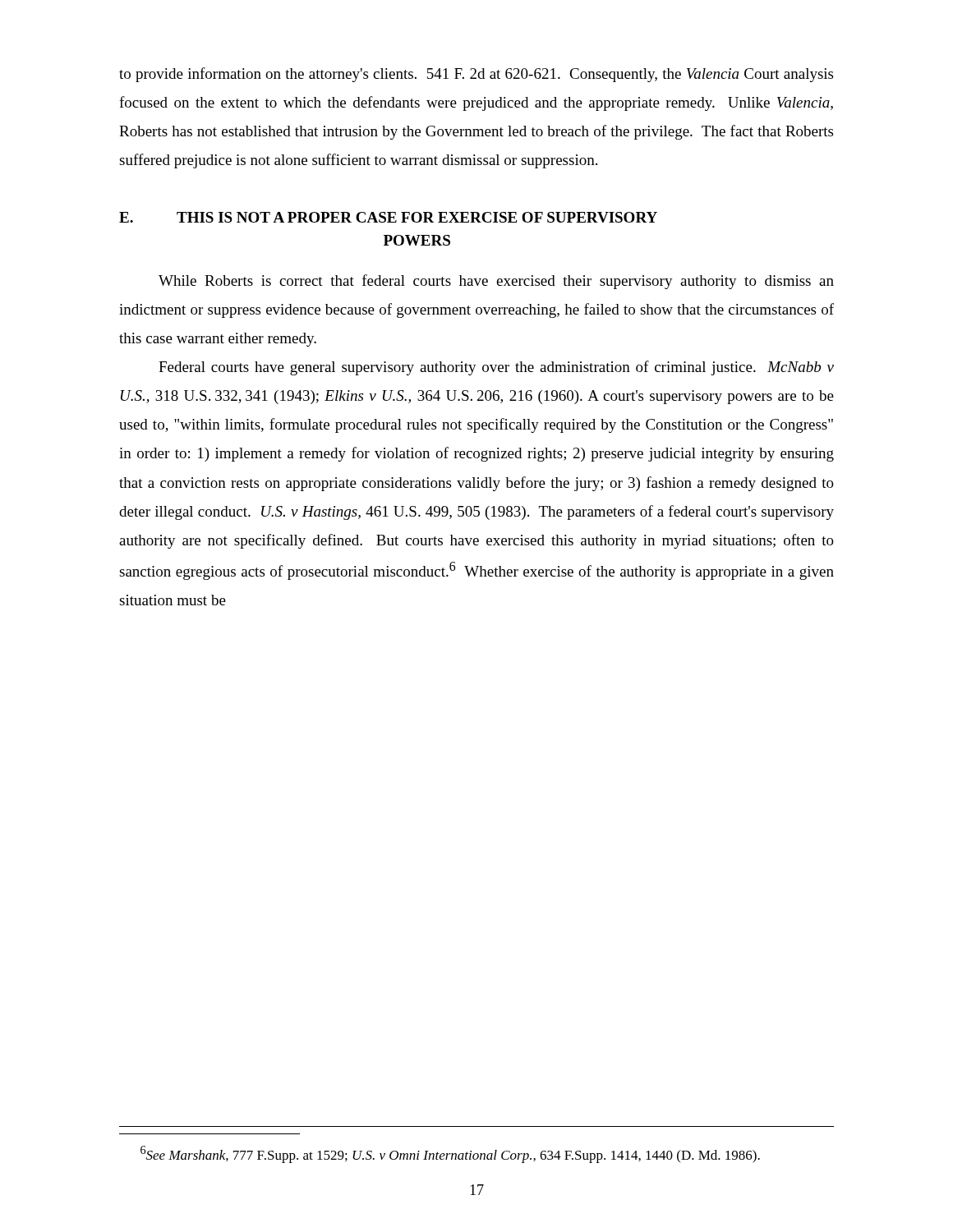Select the text block containing "Federal courts have general supervisory"
953x1232 pixels.
pyautogui.click(x=476, y=484)
